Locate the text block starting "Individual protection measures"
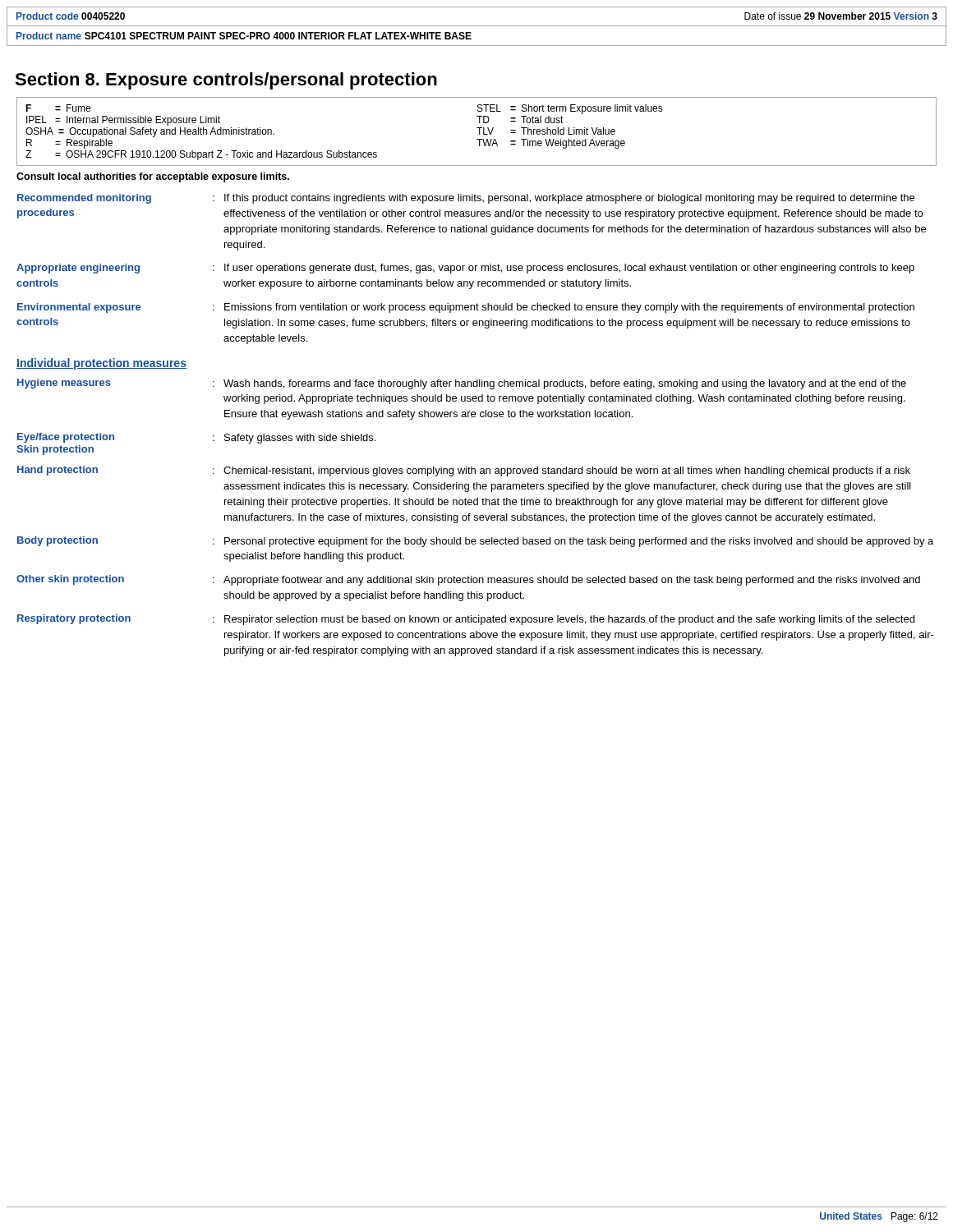The image size is (953, 1232). [101, 363]
